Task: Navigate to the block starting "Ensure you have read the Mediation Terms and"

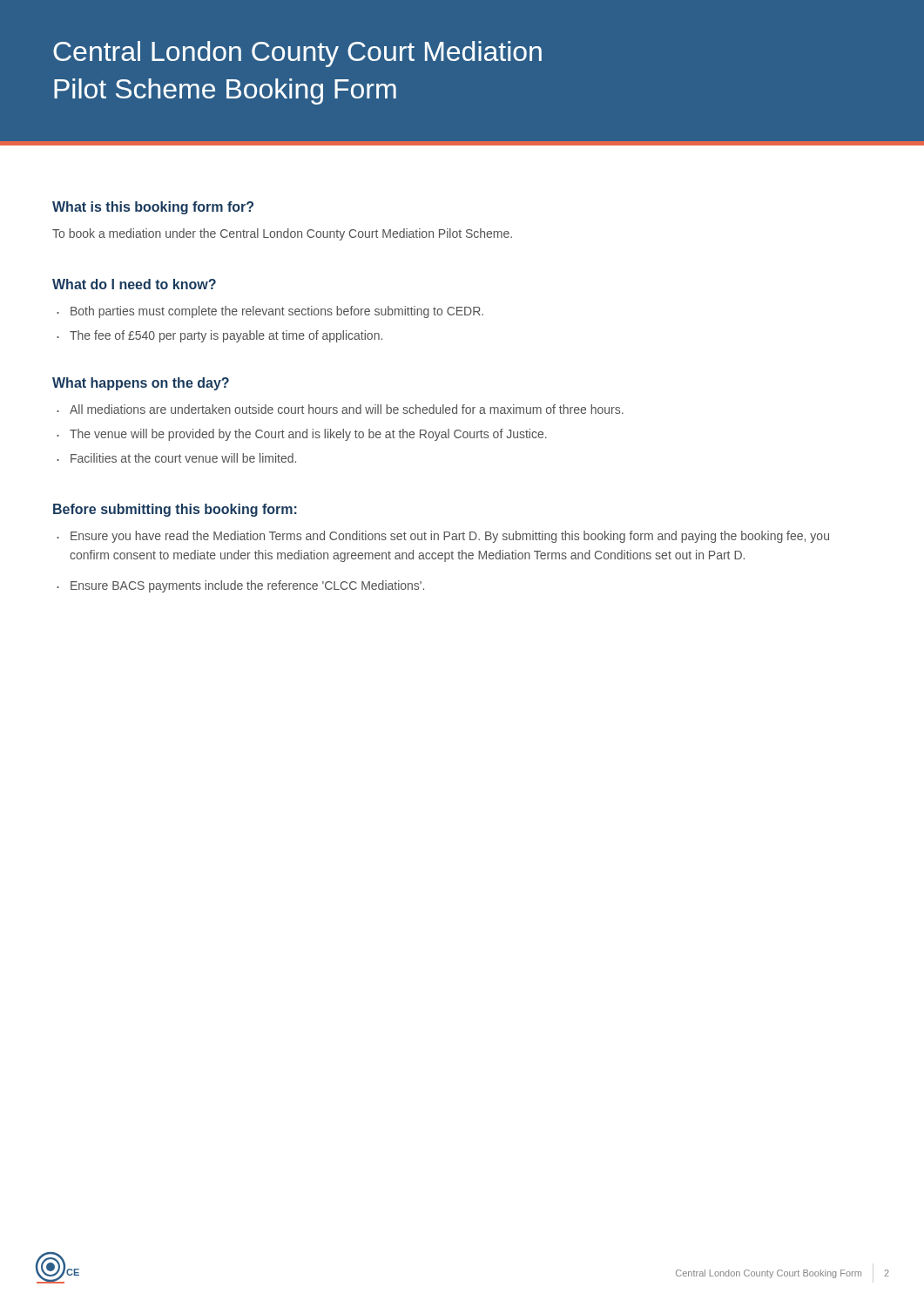Action: (x=450, y=545)
